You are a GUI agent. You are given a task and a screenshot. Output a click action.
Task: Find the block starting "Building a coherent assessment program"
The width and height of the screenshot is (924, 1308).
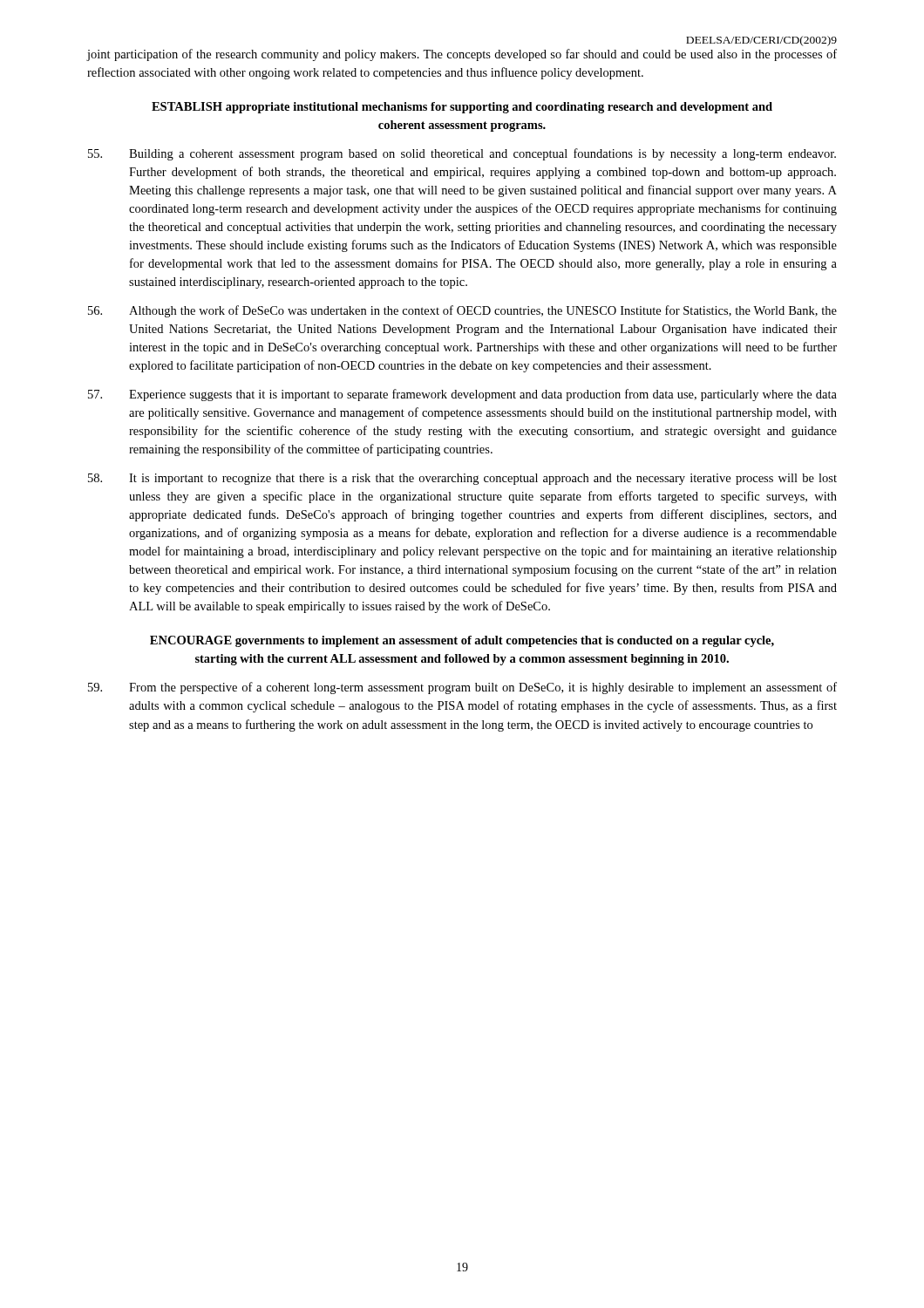click(462, 218)
